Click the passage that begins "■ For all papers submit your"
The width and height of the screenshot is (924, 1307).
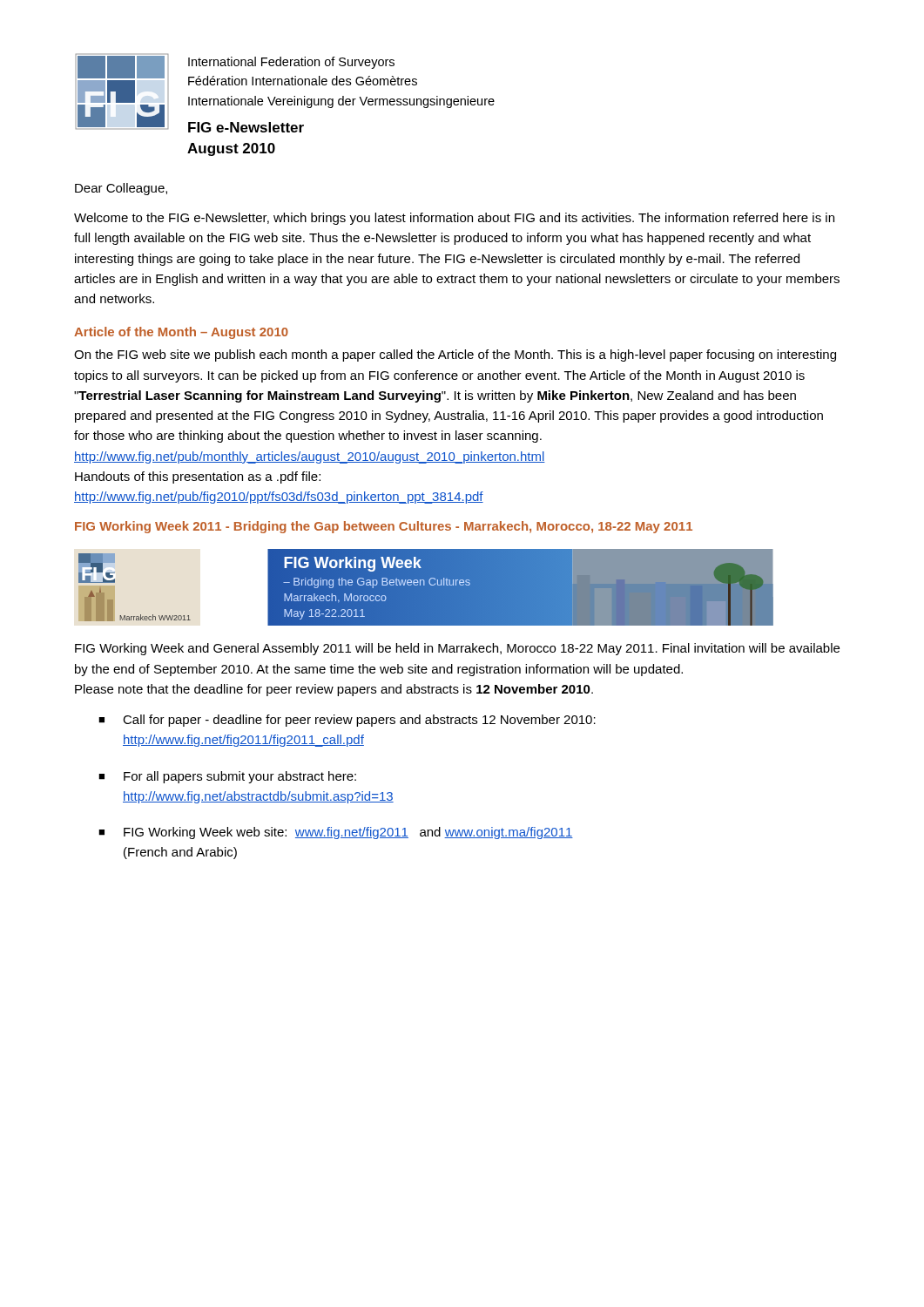pos(227,777)
